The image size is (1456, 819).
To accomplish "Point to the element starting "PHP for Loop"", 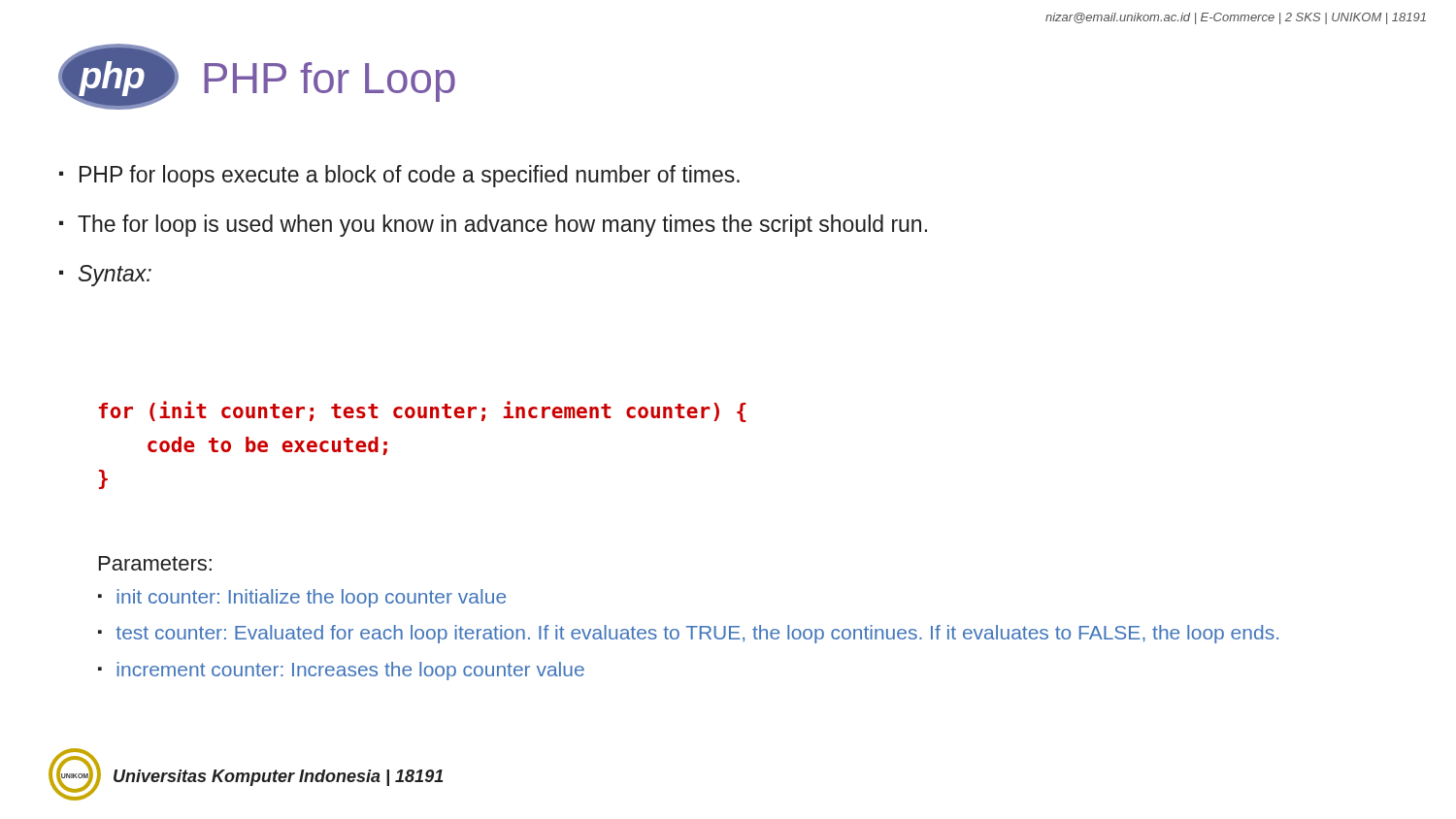I will coord(329,78).
